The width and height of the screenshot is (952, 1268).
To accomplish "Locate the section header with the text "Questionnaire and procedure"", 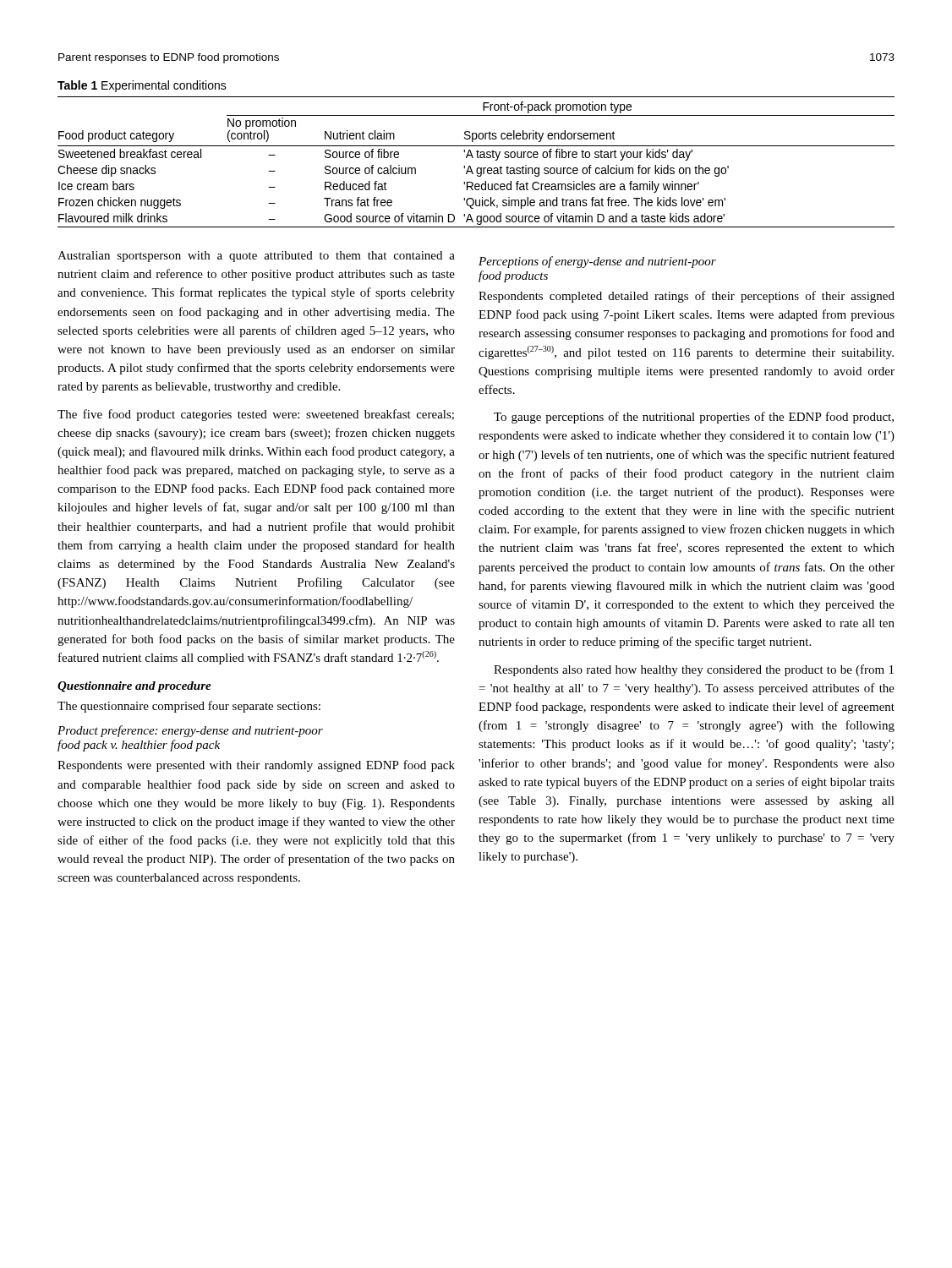I will (x=134, y=686).
